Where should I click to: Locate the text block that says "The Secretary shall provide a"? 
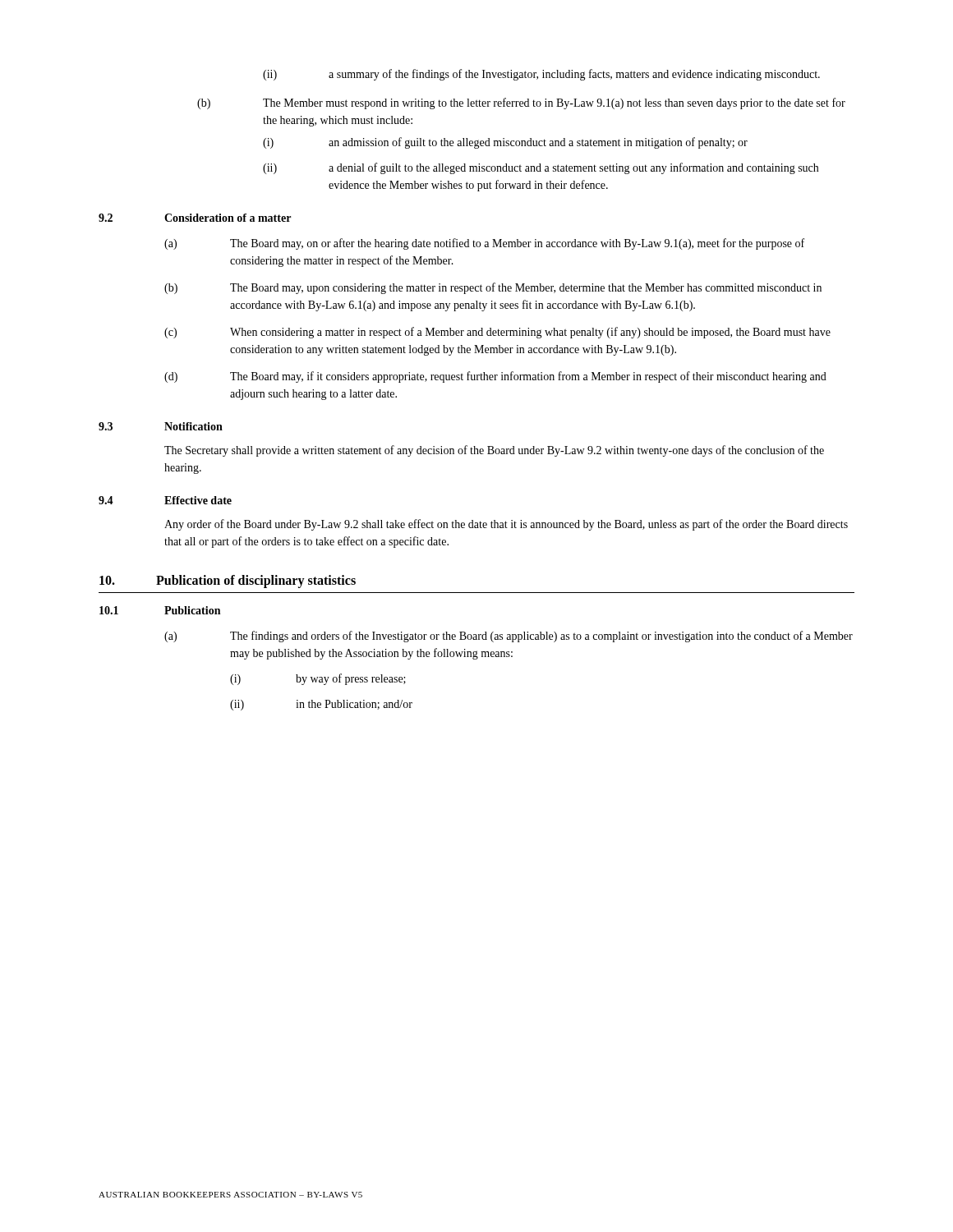(x=494, y=459)
